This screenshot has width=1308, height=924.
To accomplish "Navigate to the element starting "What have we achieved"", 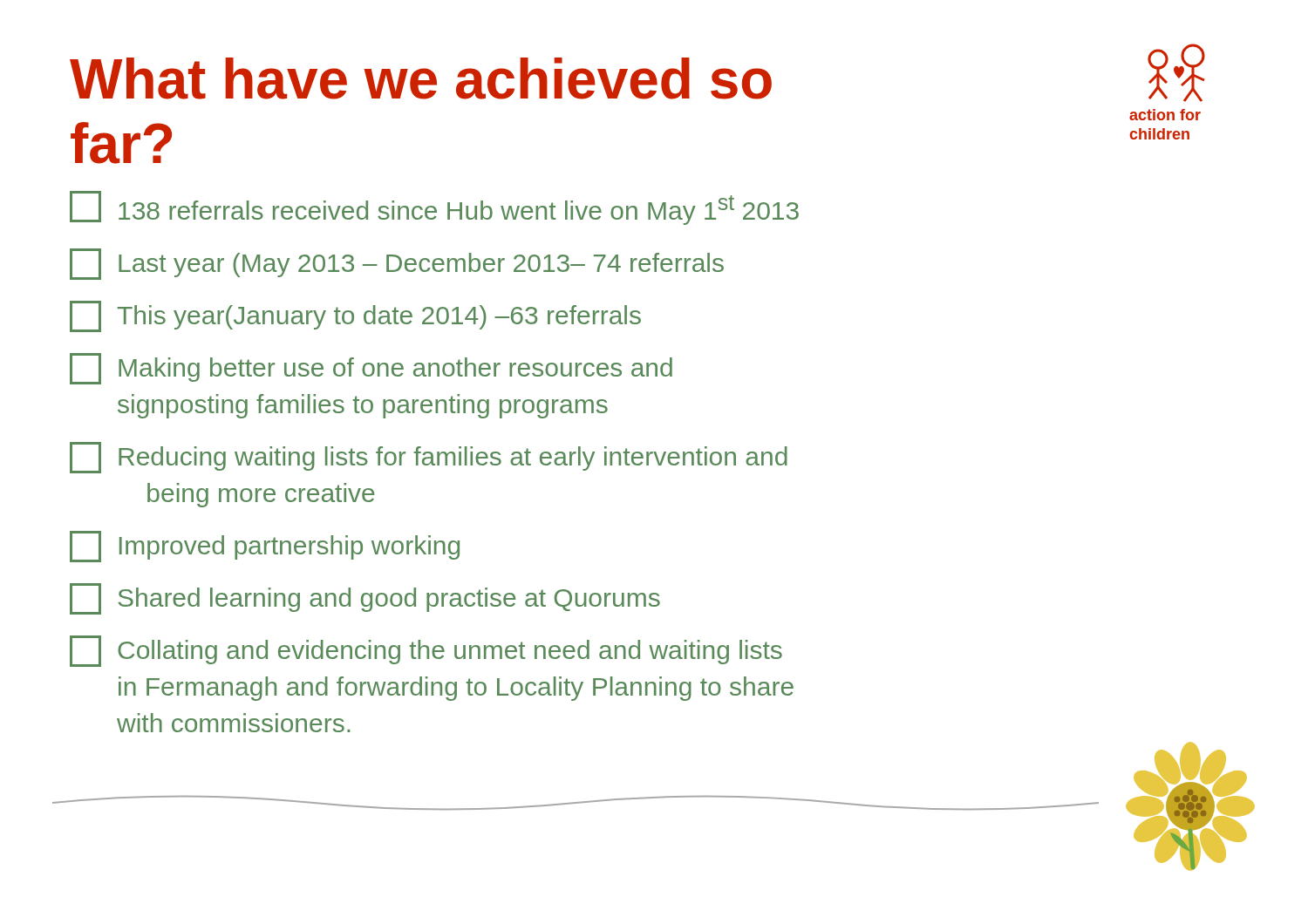I will (462, 112).
